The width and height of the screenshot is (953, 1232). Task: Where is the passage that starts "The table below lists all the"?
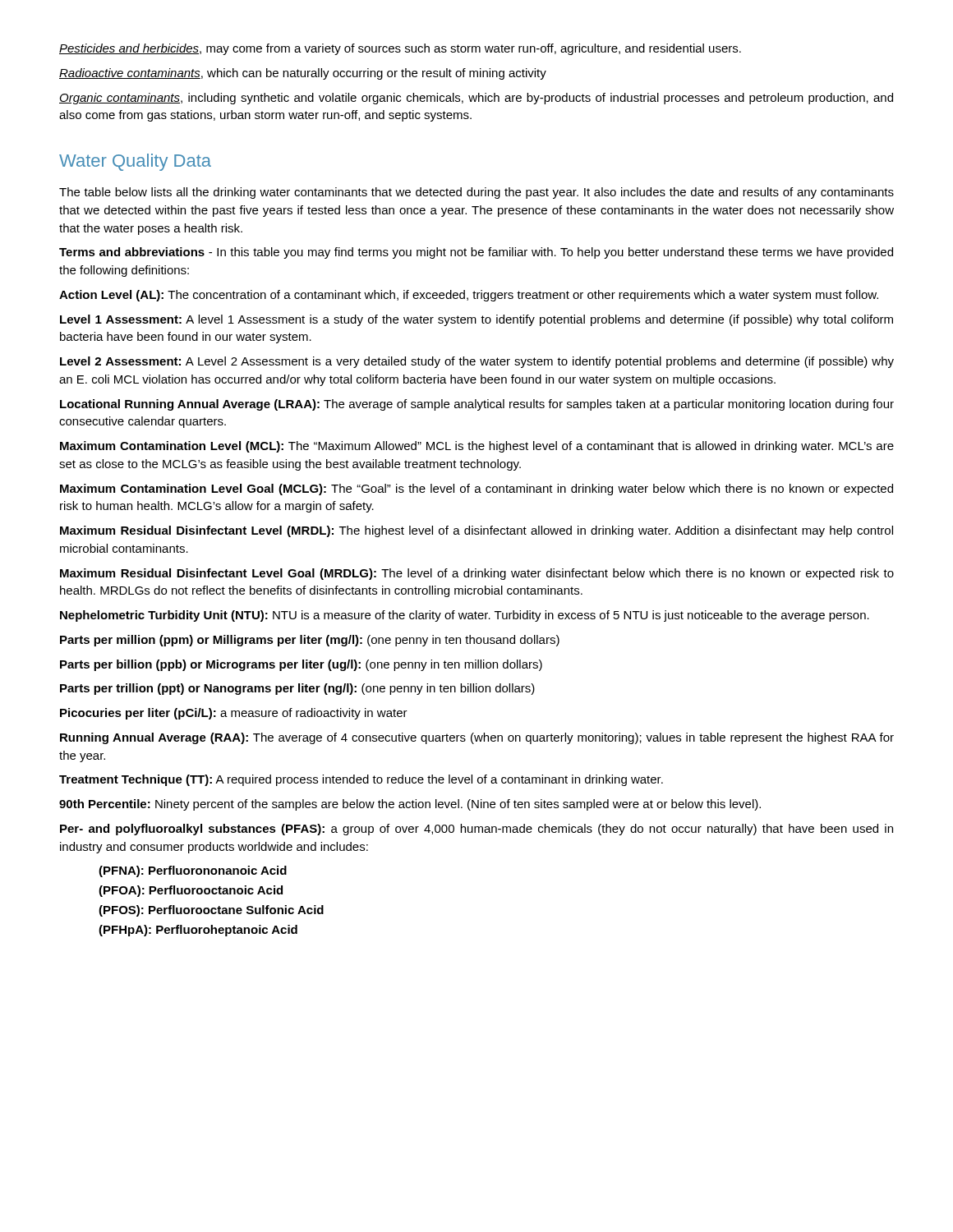tap(476, 210)
